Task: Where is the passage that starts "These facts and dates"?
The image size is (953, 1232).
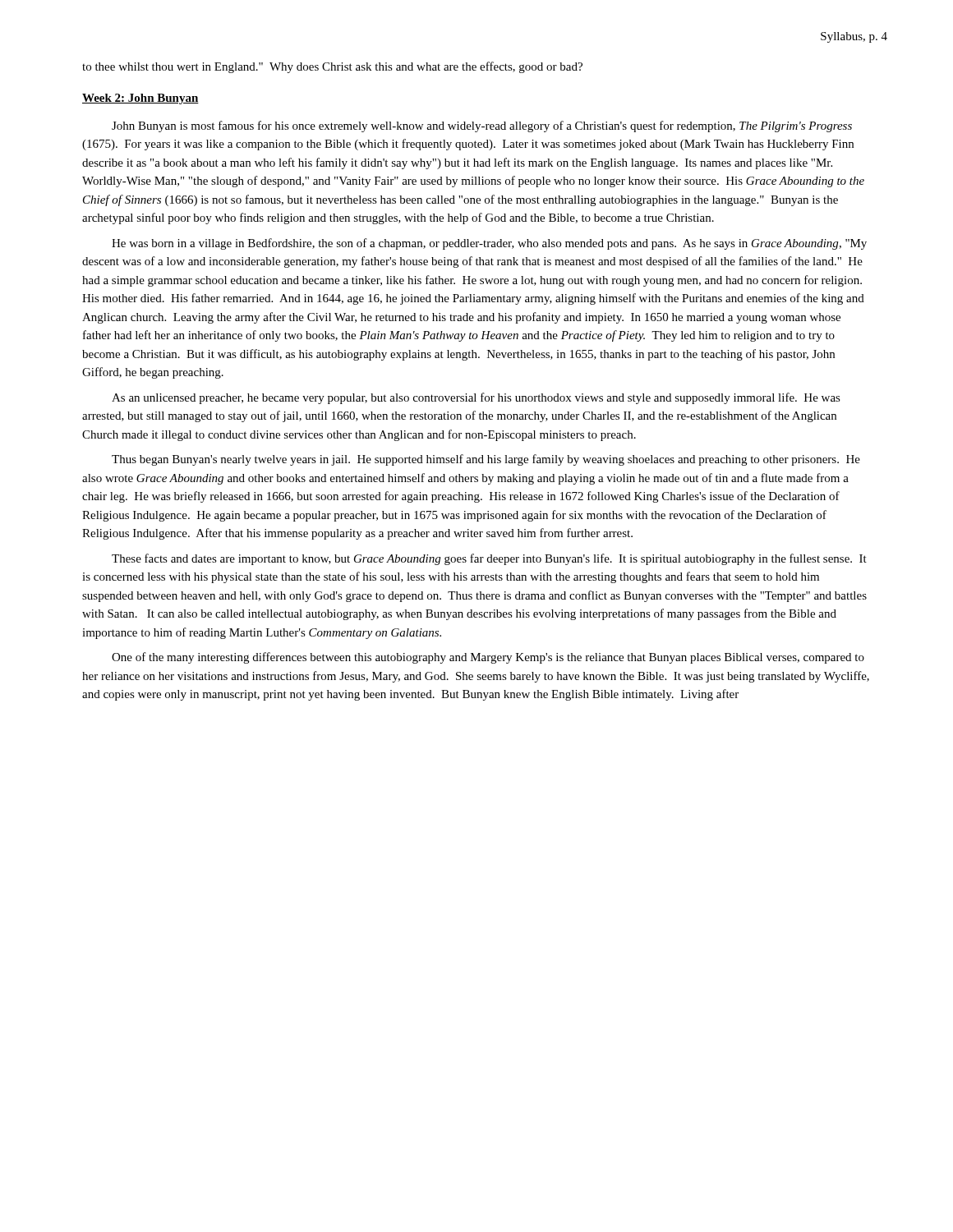Action: (x=474, y=595)
